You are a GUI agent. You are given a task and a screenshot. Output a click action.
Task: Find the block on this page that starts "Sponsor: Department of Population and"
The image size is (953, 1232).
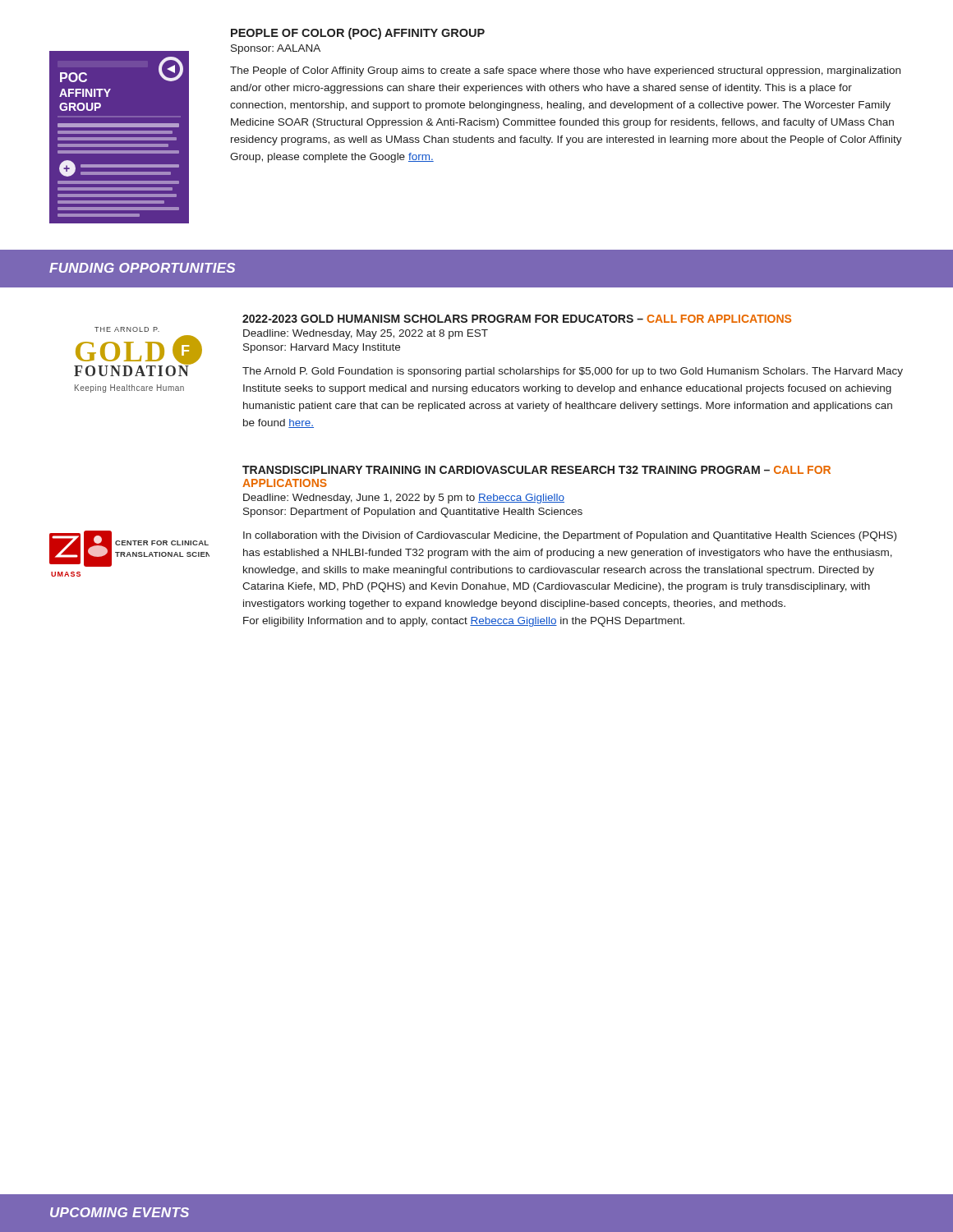coord(413,511)
